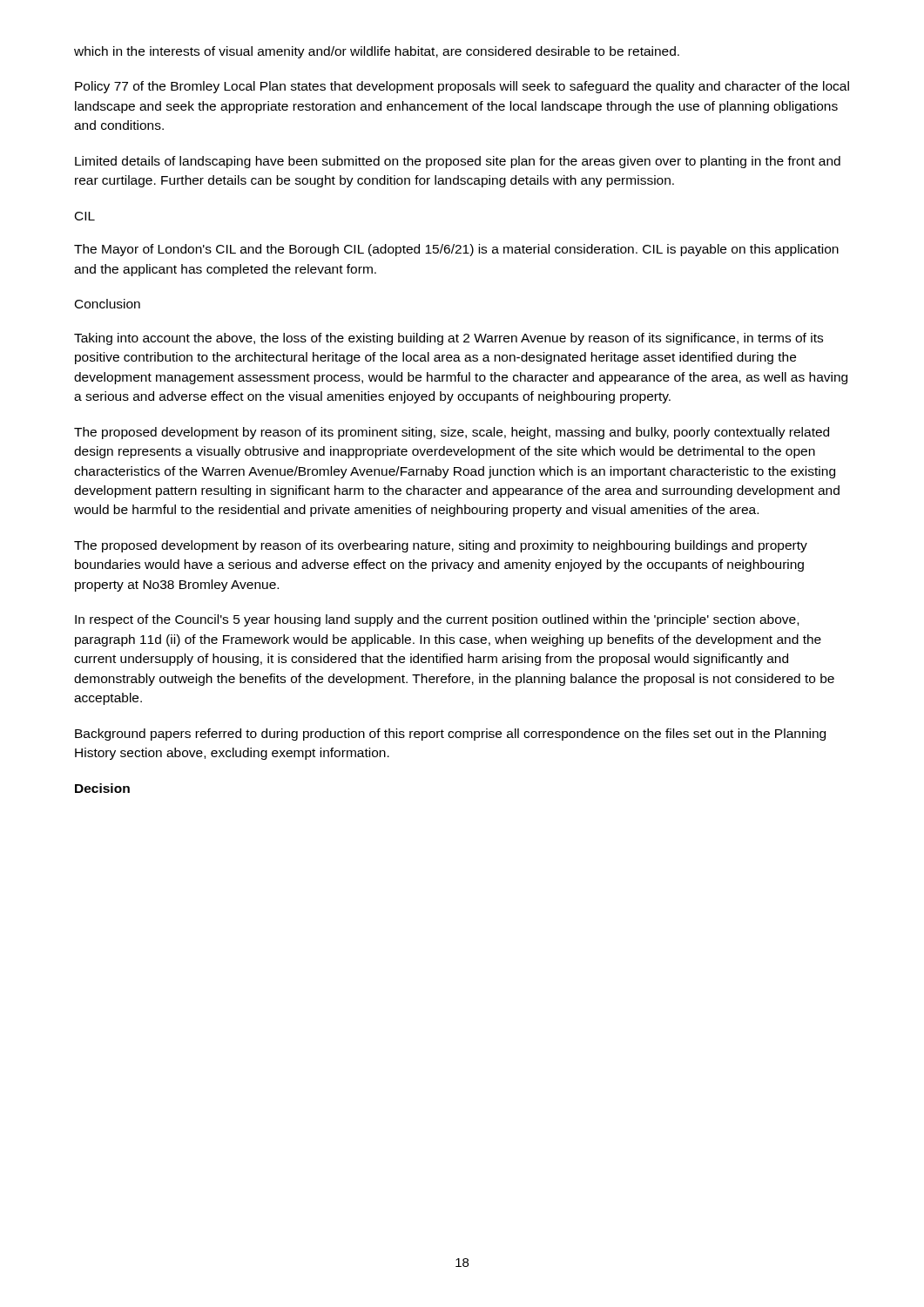Click on the block starting "The proposed development by reason of its prominent"
Image resolution: width=924 pixels, height=1307 pixels.
tap(457, 471)
